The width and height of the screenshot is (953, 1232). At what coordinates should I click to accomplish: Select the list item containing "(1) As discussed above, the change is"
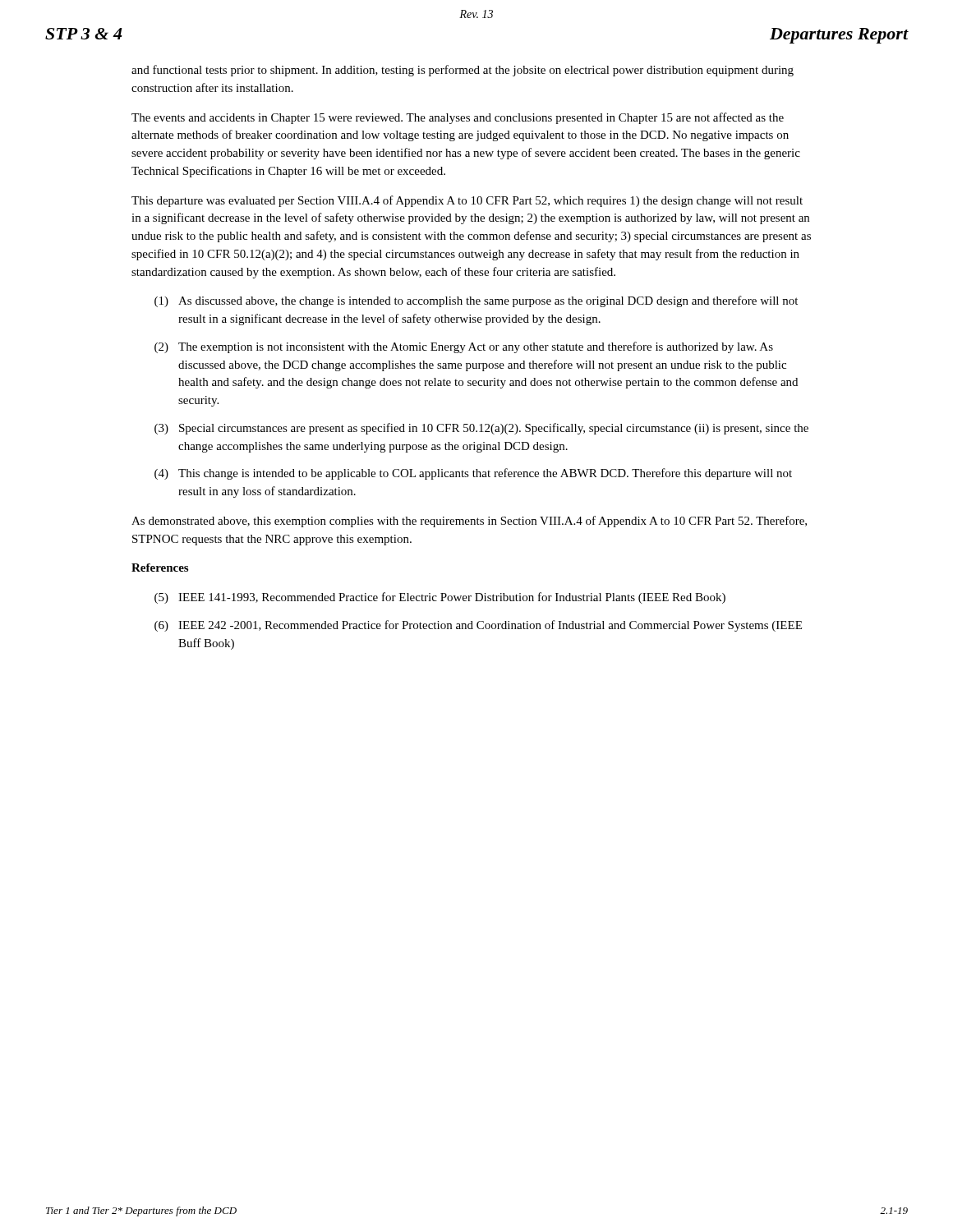pos(472,310)
